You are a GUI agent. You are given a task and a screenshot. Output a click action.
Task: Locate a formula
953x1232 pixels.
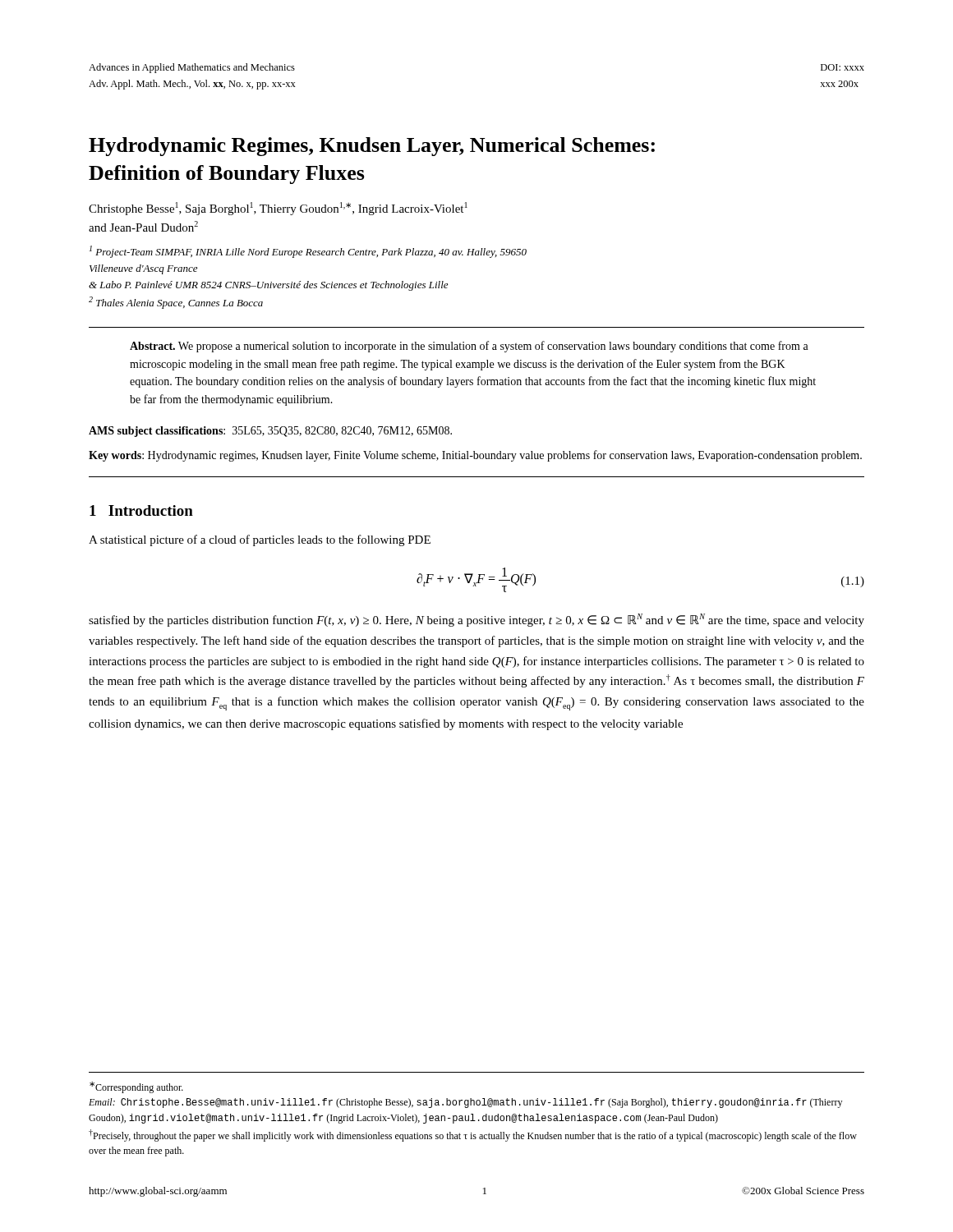click(640, 580)
